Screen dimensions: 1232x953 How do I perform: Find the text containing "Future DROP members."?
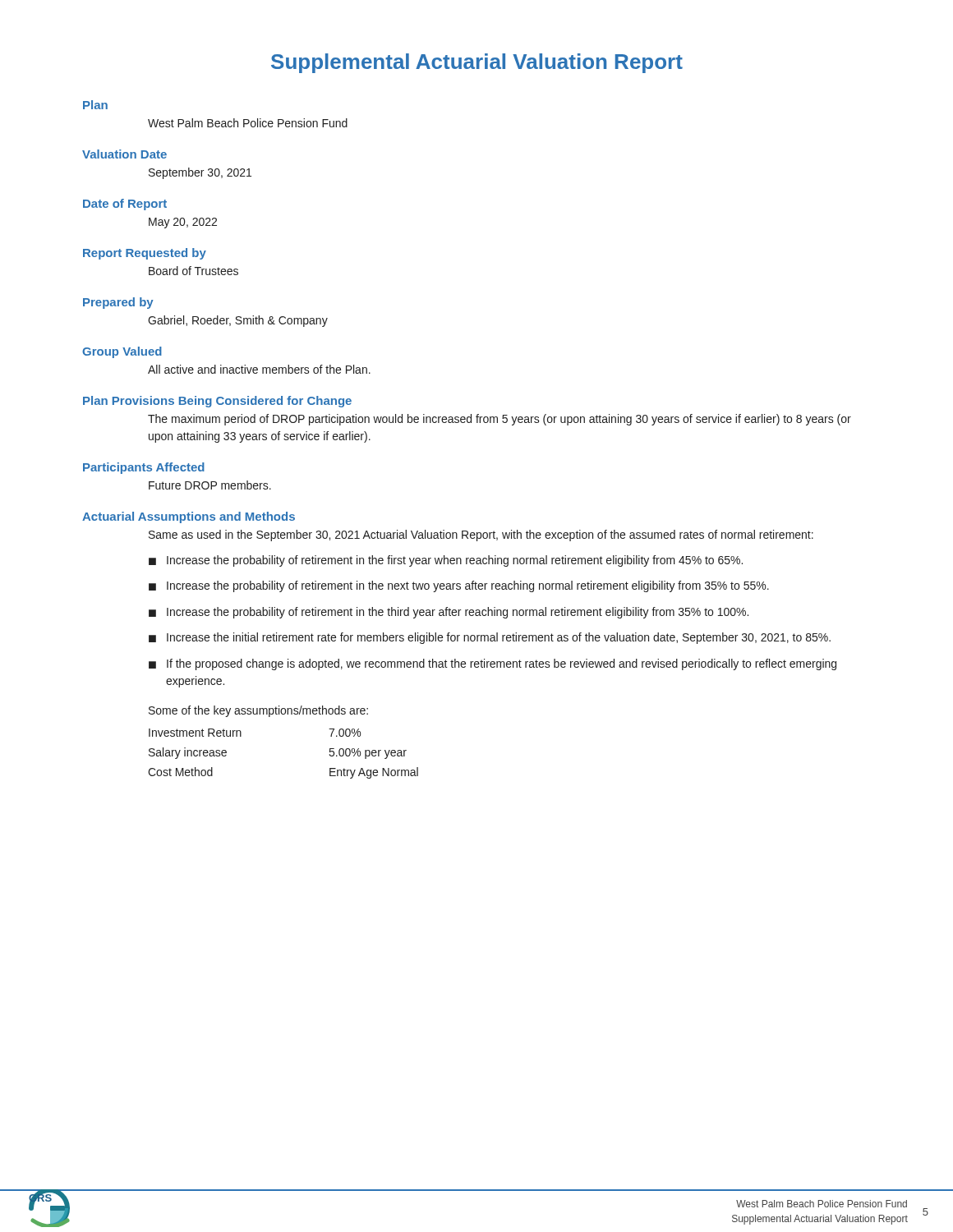pos(210,485)
